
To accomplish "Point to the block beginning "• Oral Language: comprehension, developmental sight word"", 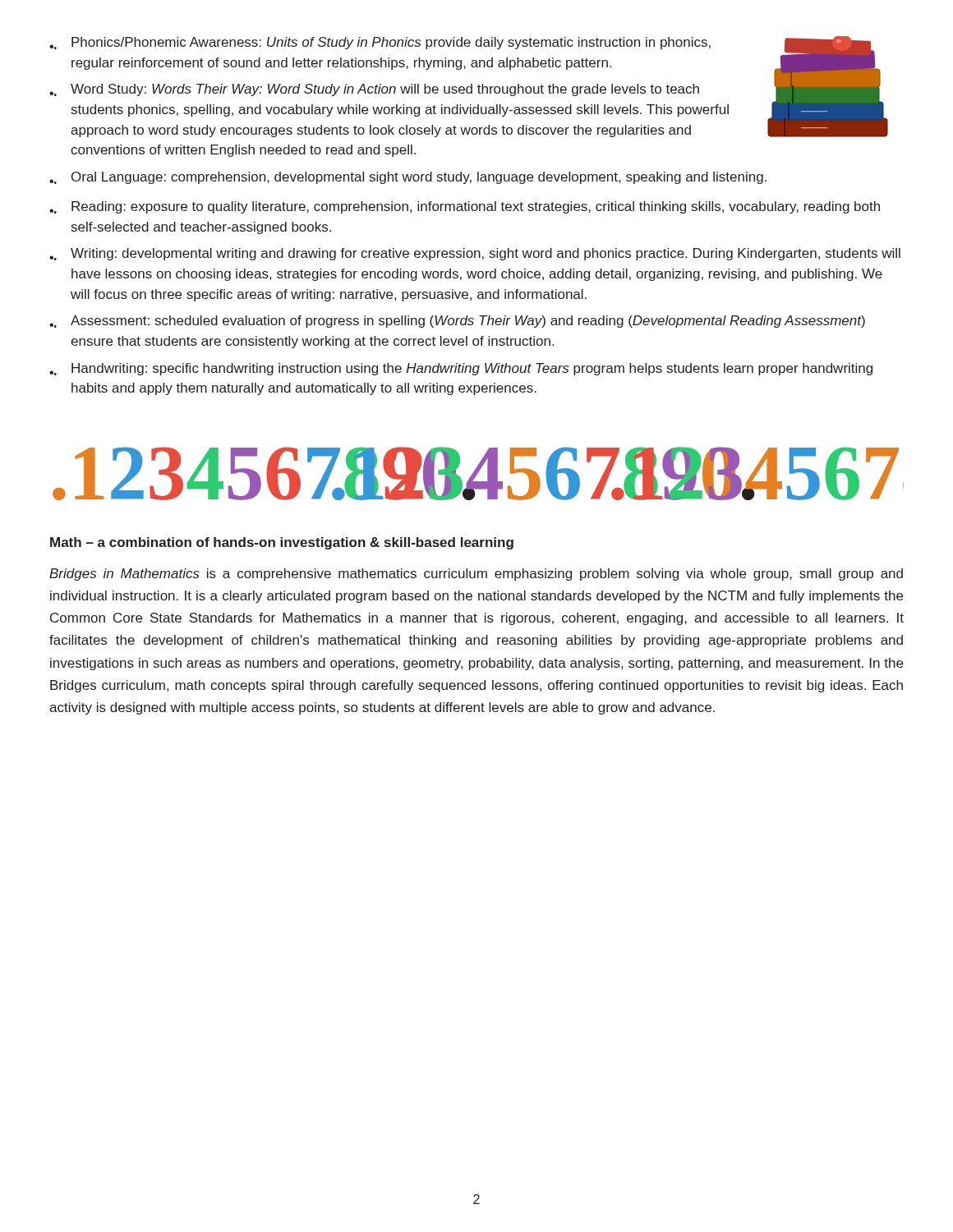I will click(476, 179).
